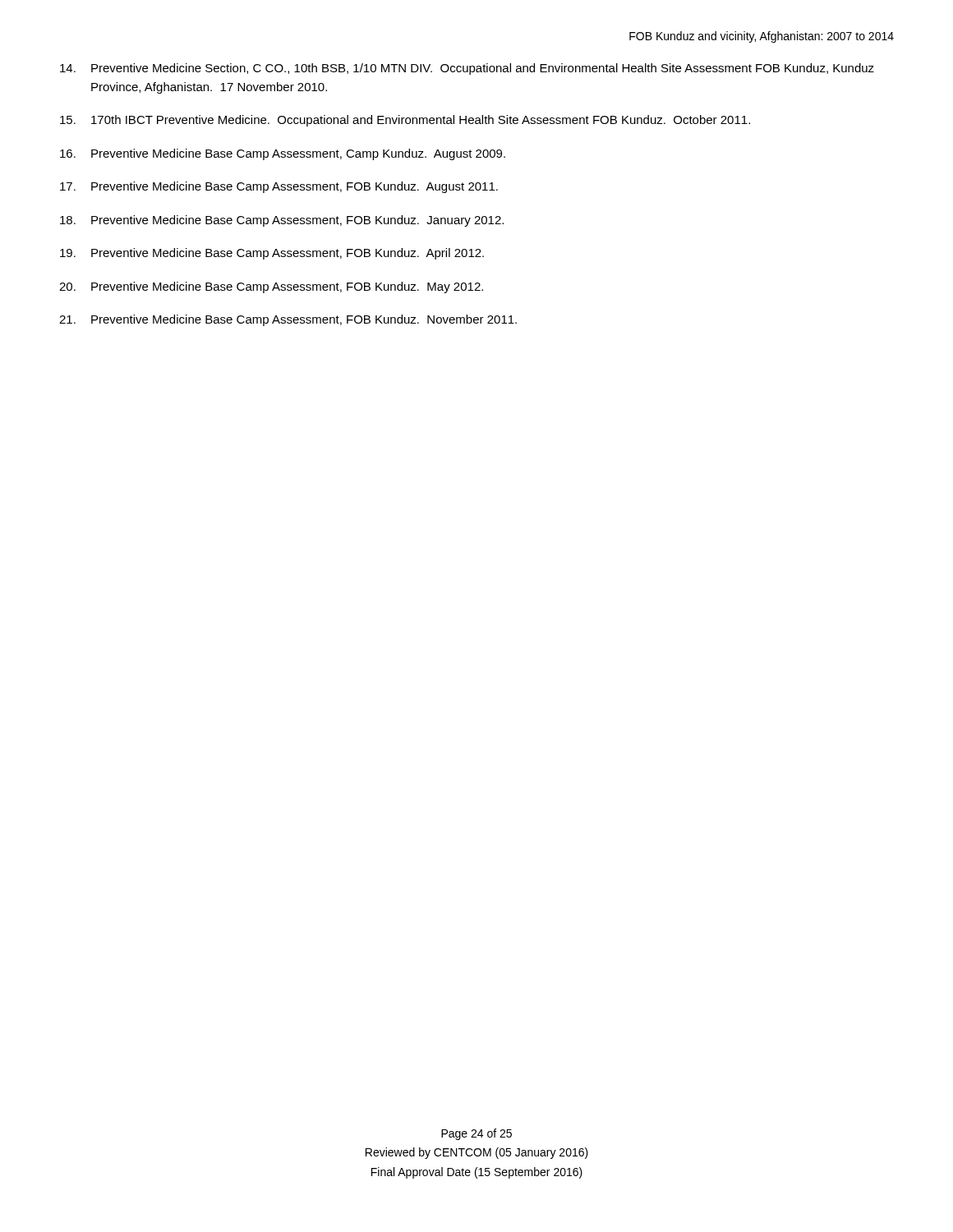
Task: Find the list item that reads "16. Preventive Medicine Base"
Action: [x=476, y=153]
